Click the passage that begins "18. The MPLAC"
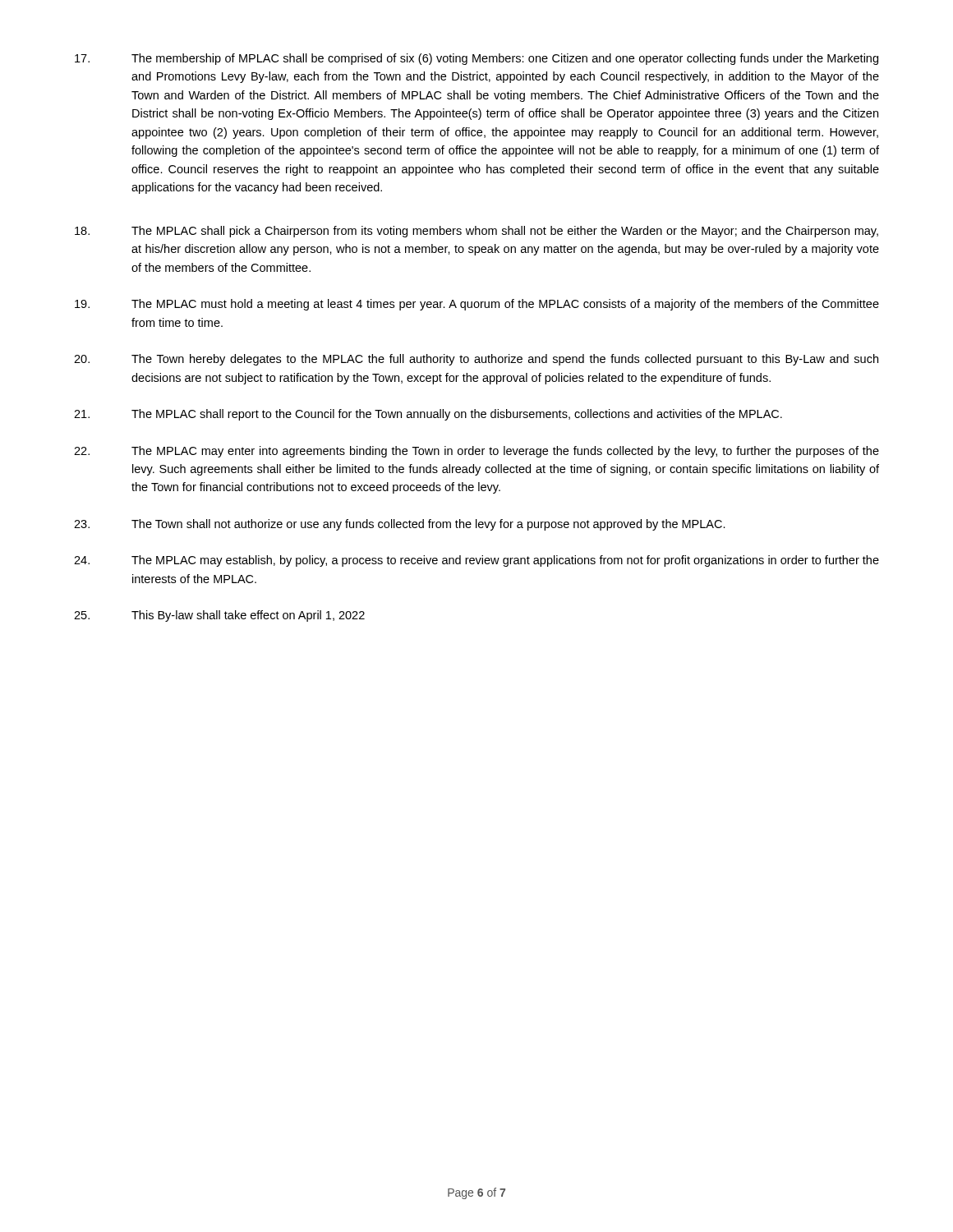 [x=476, y=249]
